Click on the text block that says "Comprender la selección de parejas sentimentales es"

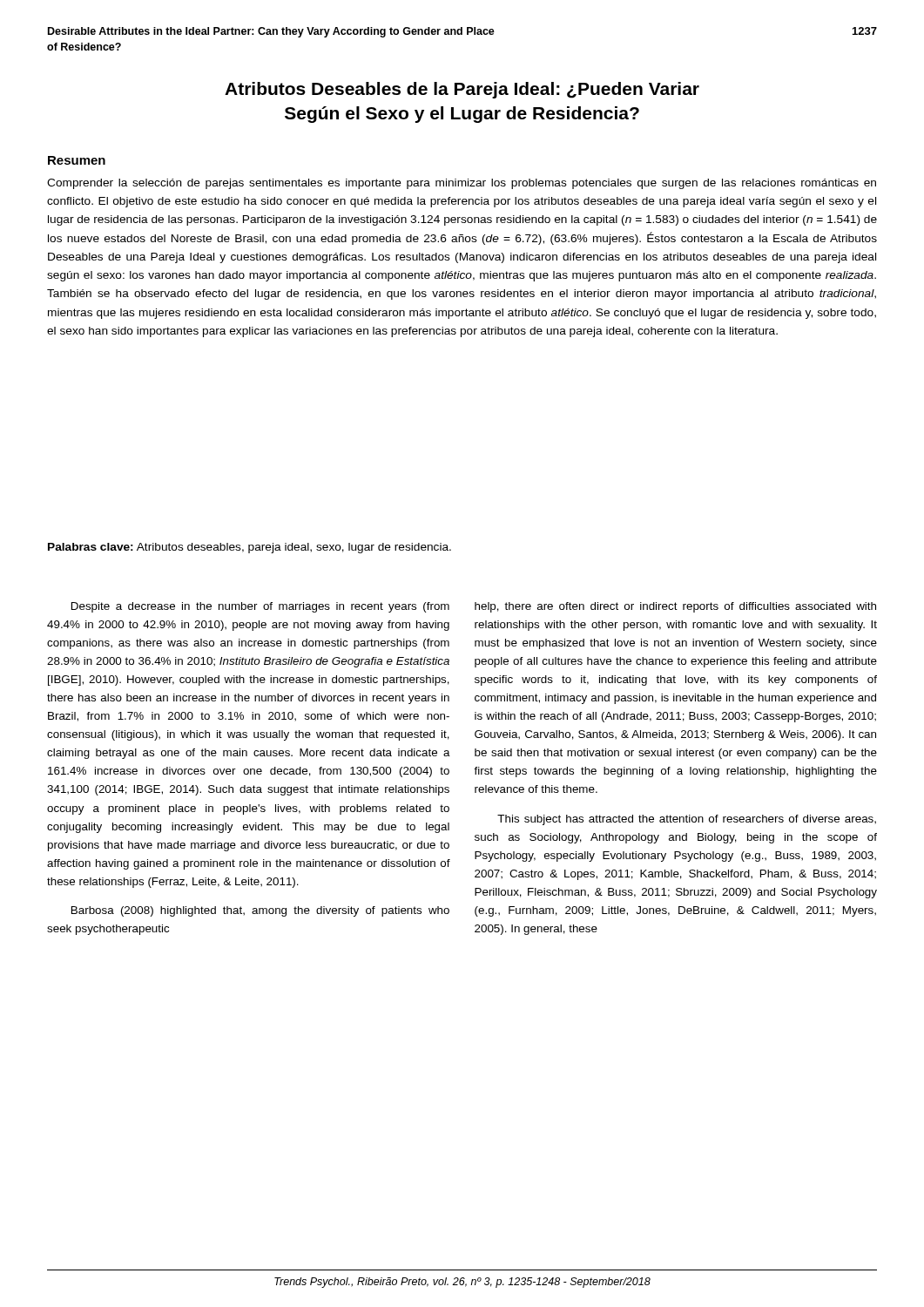point(462,257)
